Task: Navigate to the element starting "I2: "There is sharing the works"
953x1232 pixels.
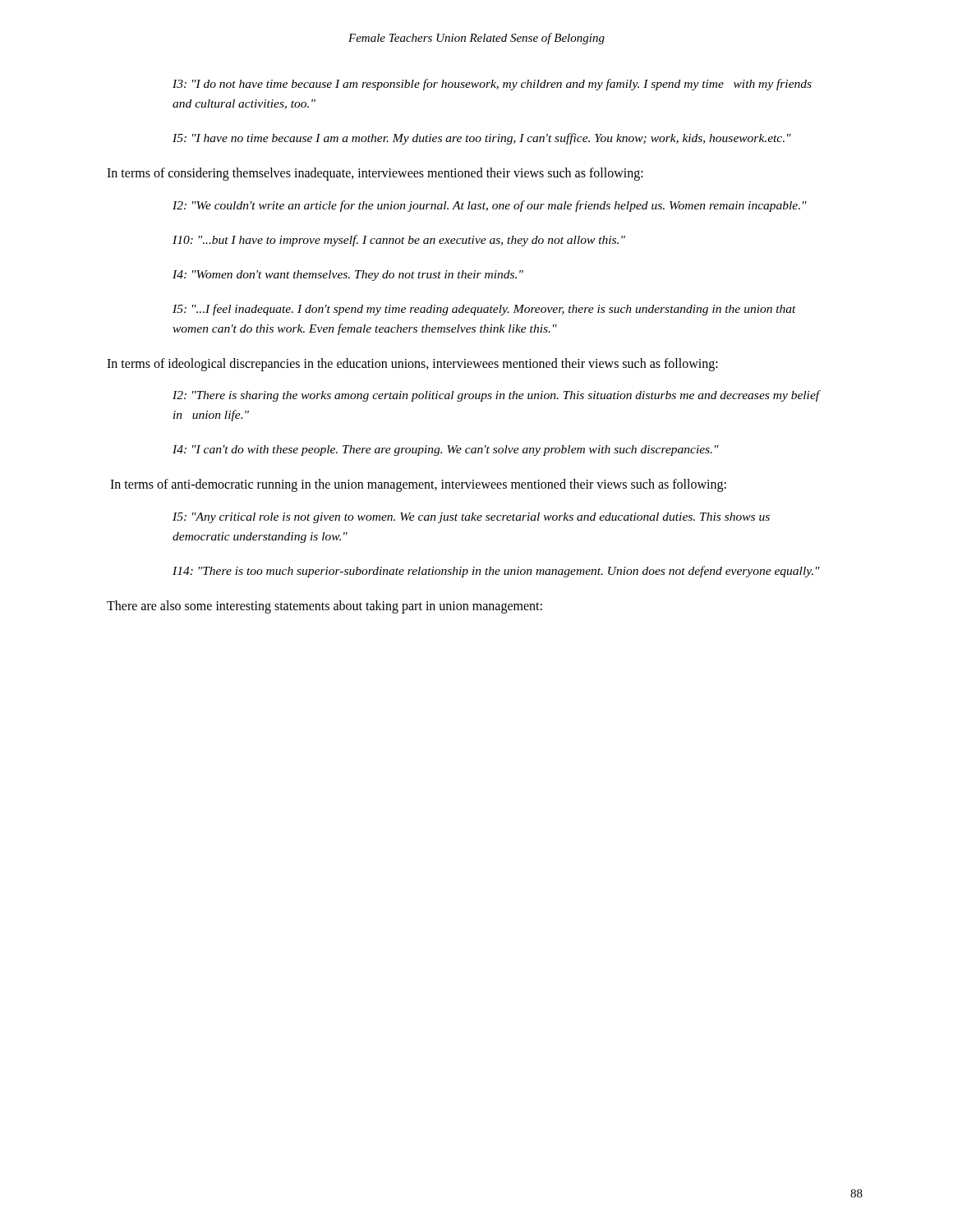Action: 496,405
